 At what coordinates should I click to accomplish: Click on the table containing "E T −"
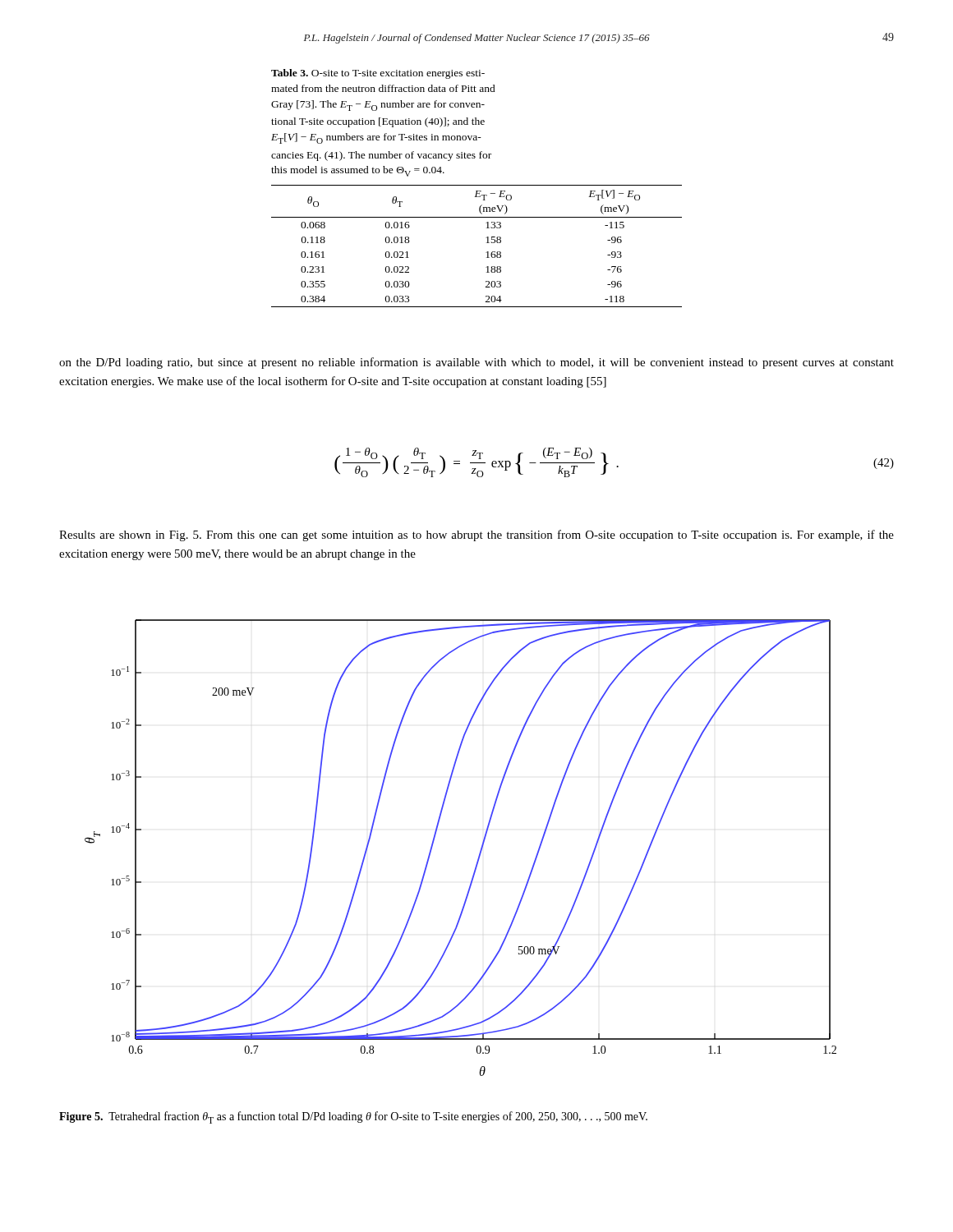476,246
